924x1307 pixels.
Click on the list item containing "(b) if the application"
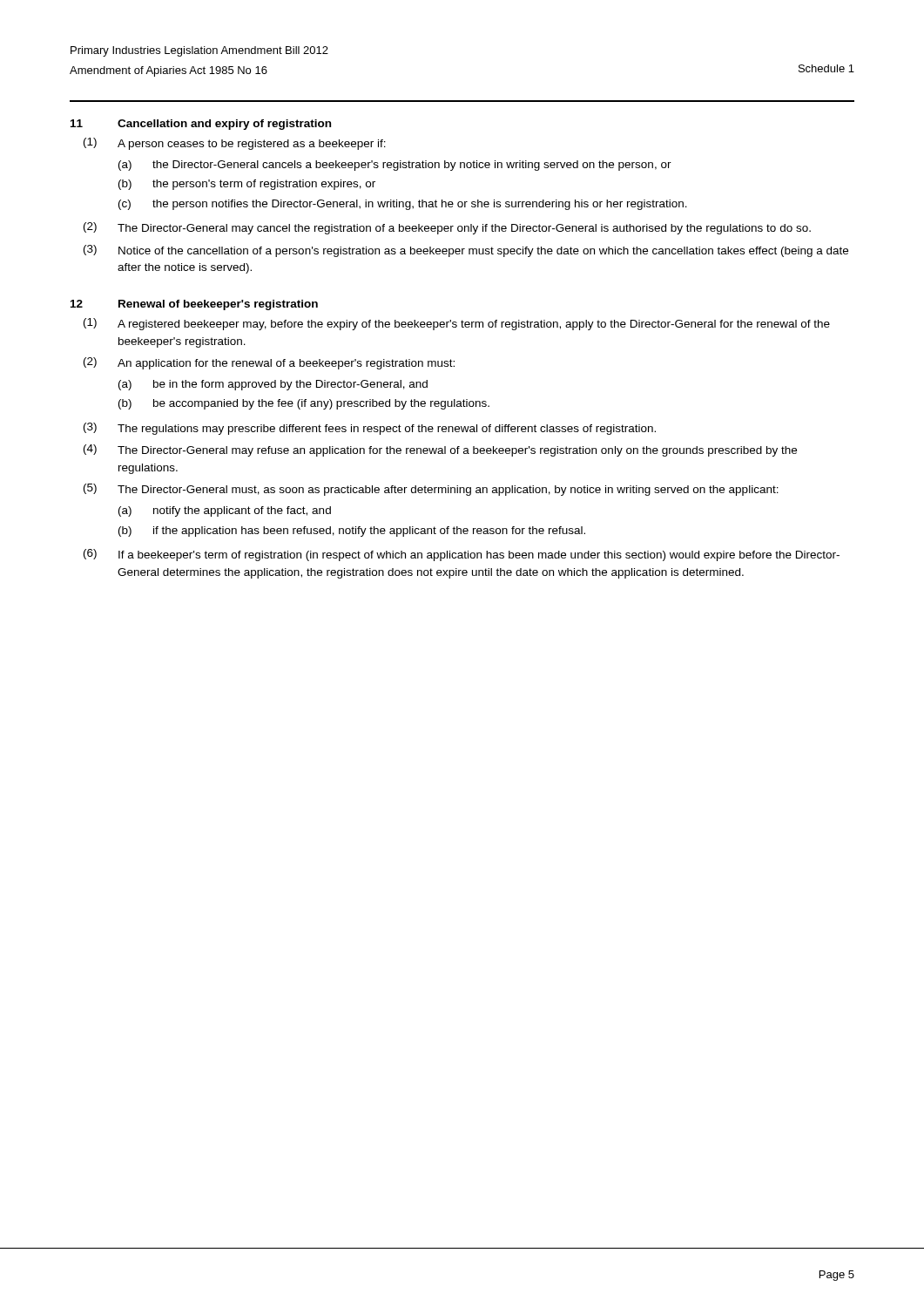[x=486, y=530]
